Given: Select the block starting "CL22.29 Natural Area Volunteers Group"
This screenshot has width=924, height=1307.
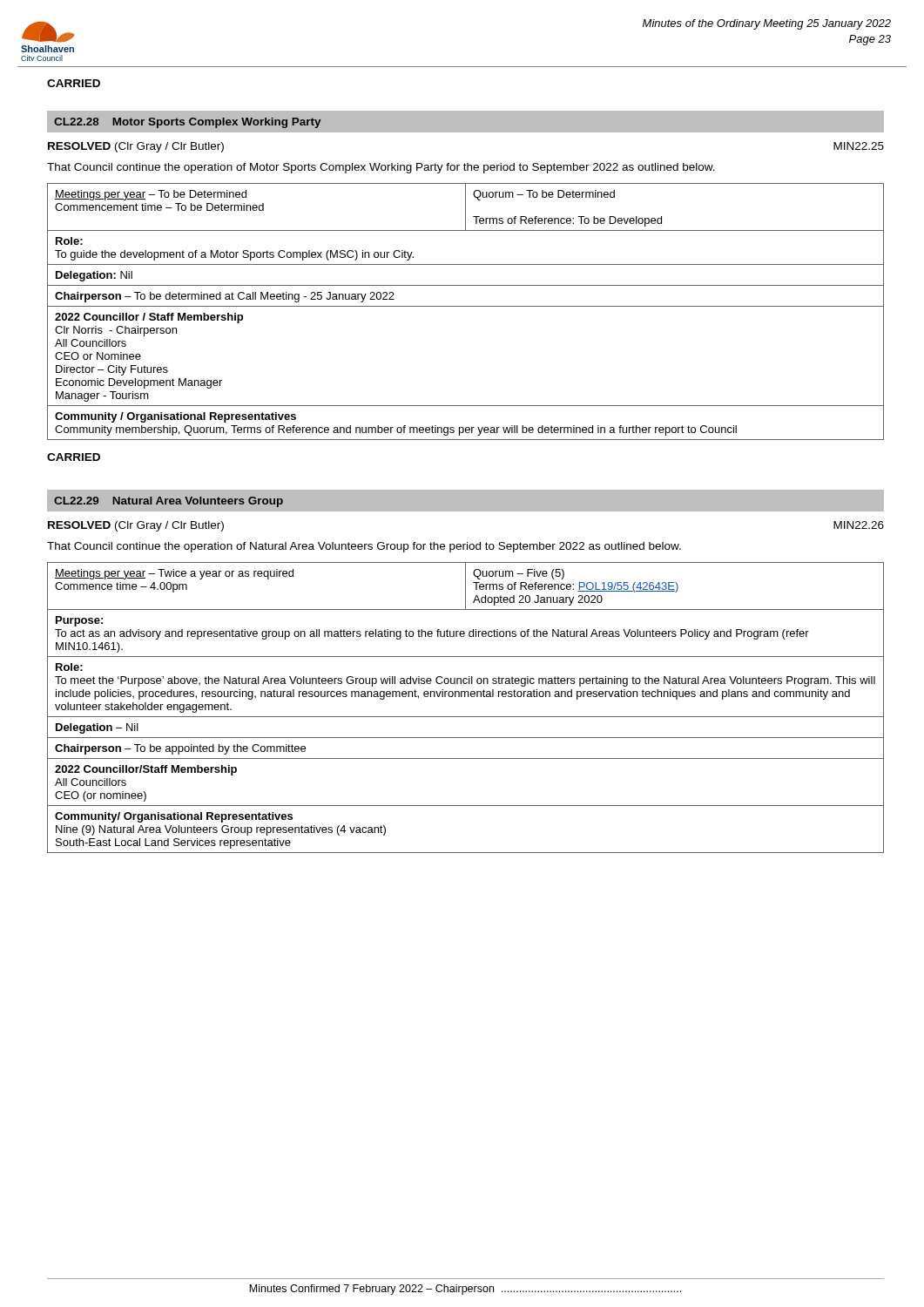Looking at the screenshot, I should [169, 500].
